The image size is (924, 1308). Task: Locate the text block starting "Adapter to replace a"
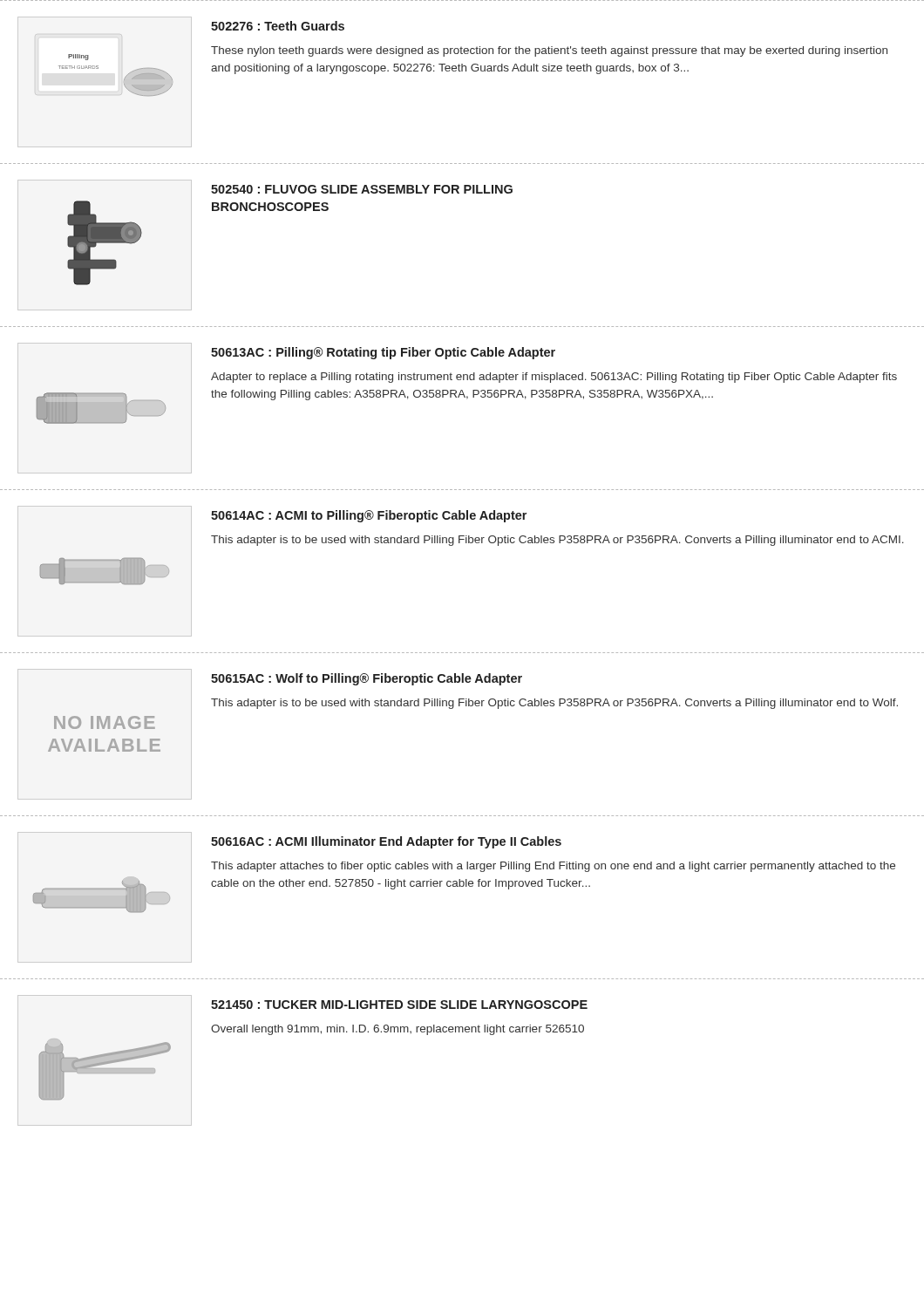[554, 385]
